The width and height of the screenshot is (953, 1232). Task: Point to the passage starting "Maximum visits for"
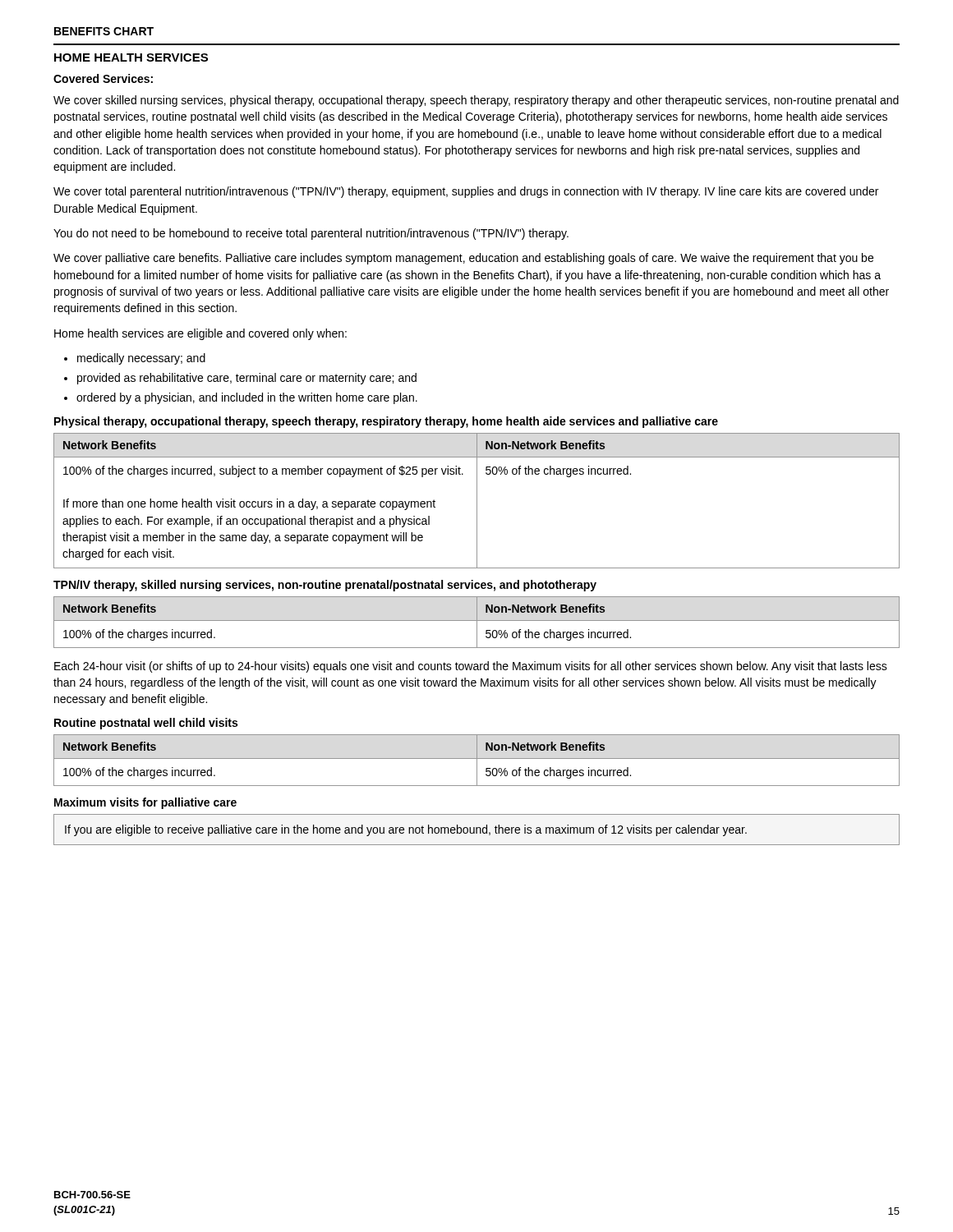145,802
